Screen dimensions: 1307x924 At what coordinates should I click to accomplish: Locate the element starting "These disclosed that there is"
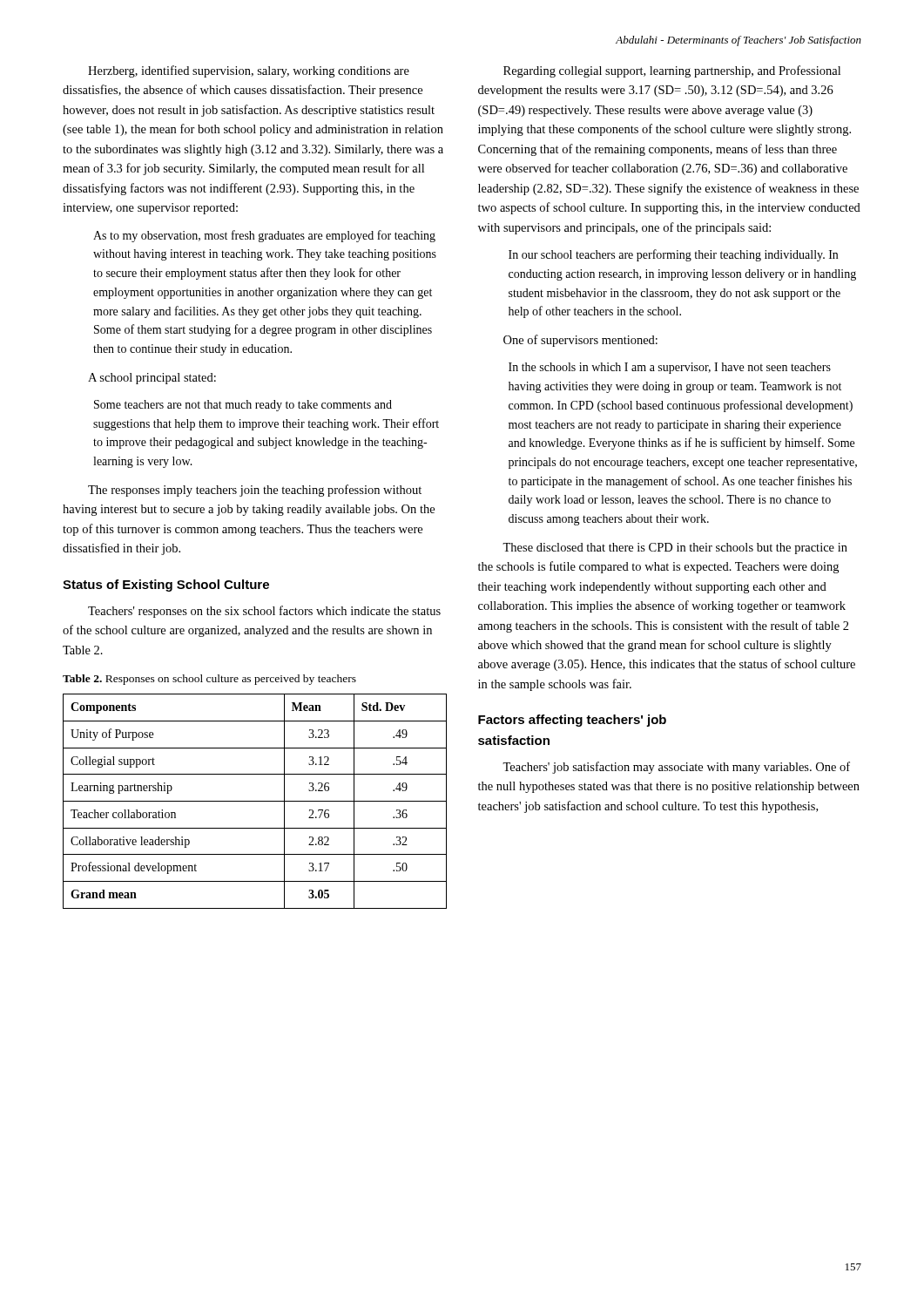[x=669, y=616]
